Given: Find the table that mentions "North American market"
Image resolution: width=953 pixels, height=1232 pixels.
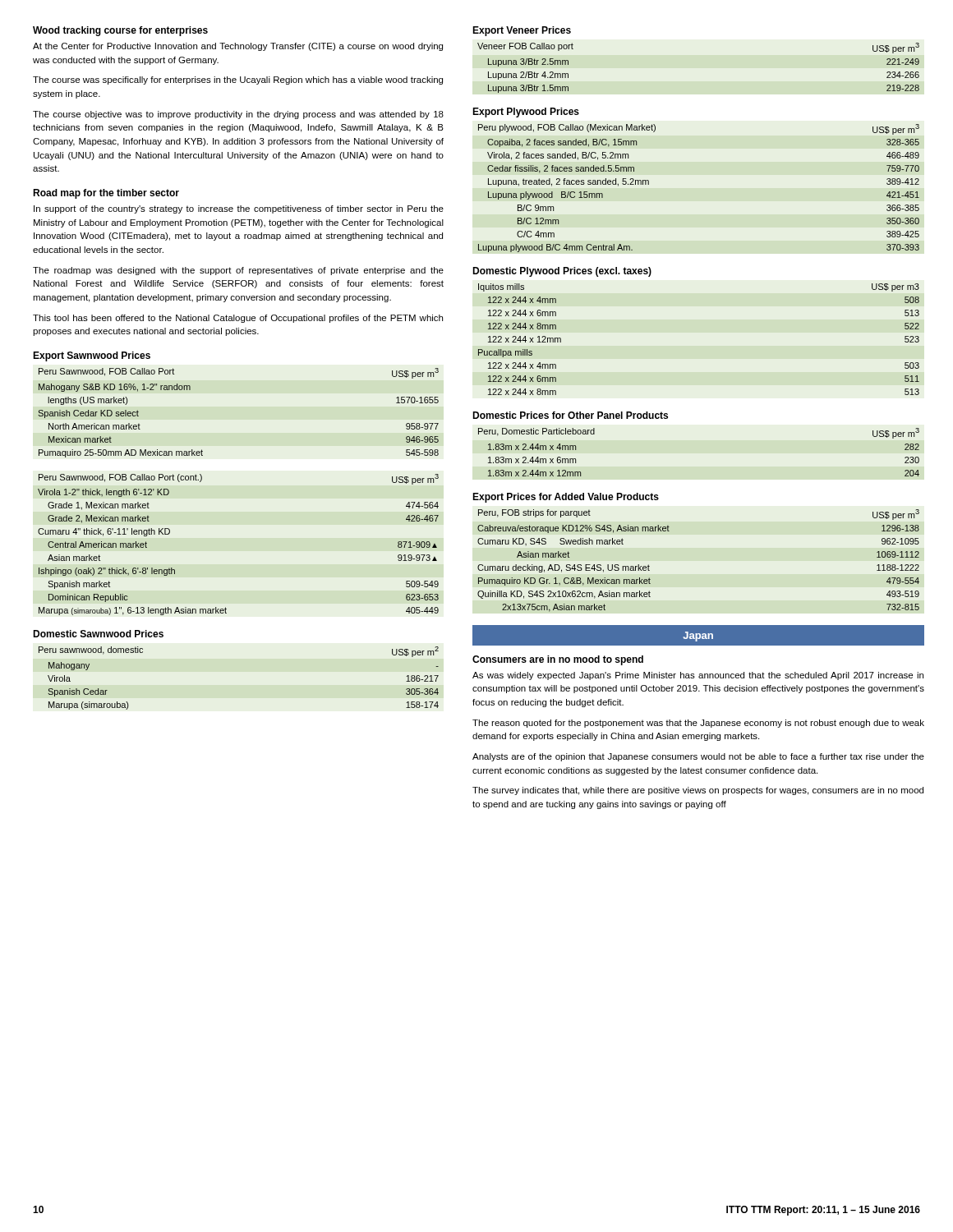Looking at the screenshot, I should [238, 412].
